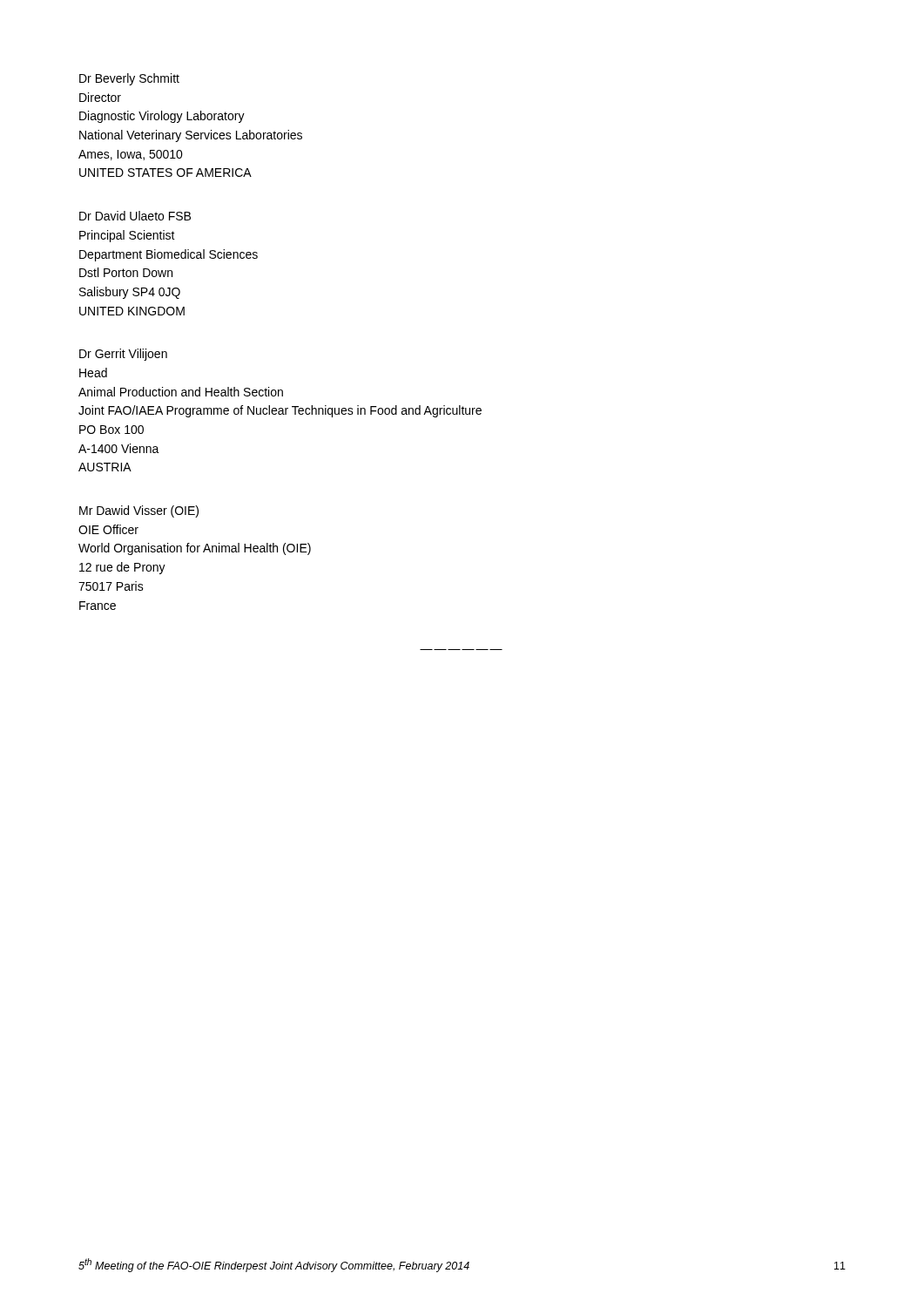Viewport: 924px width, 1307px height.
Task: Point to the block beginning "Dr Gerrit Vilijoen"
Action: tap(280, 411)
